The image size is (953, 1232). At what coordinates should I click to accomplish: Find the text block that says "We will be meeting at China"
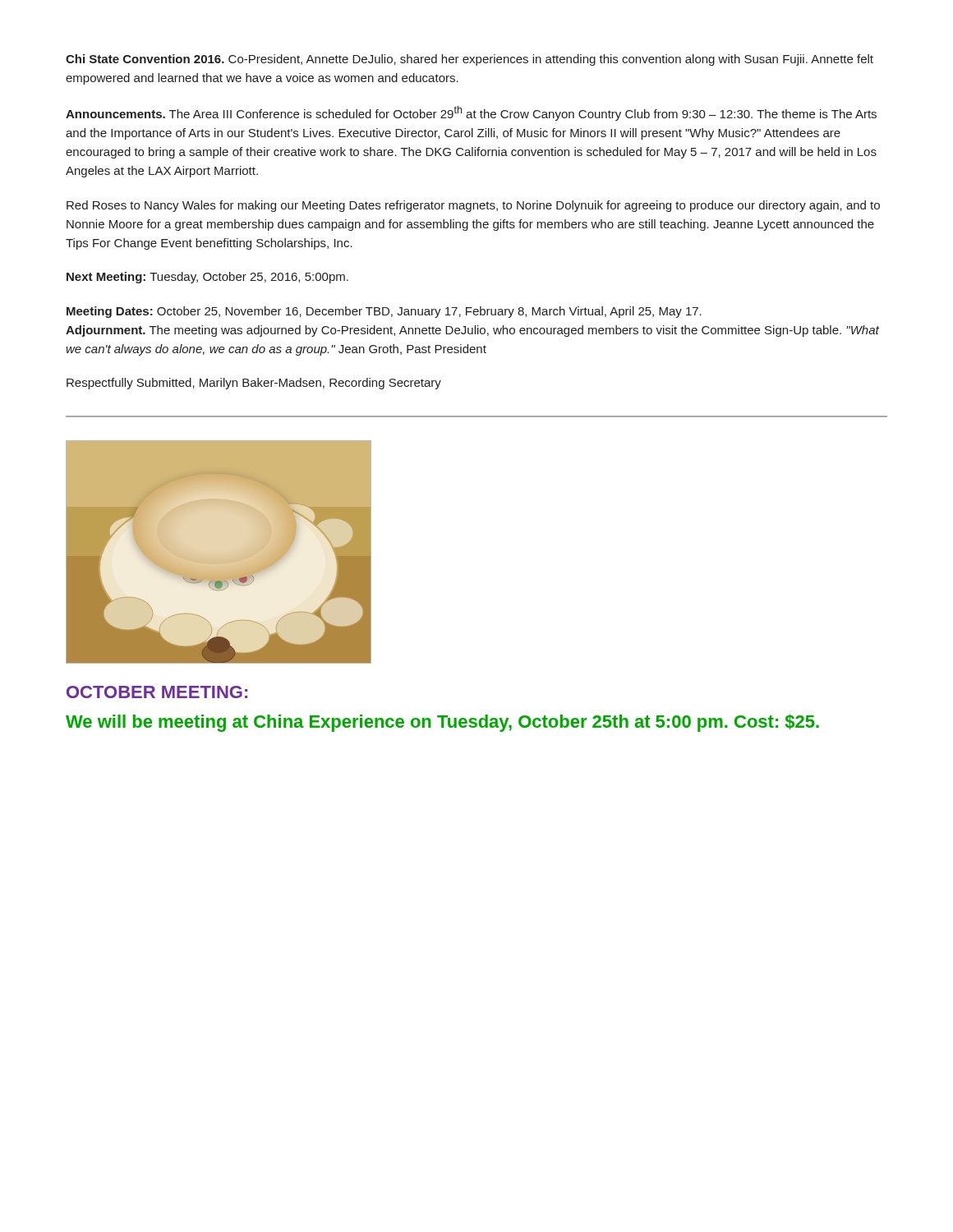443,721
